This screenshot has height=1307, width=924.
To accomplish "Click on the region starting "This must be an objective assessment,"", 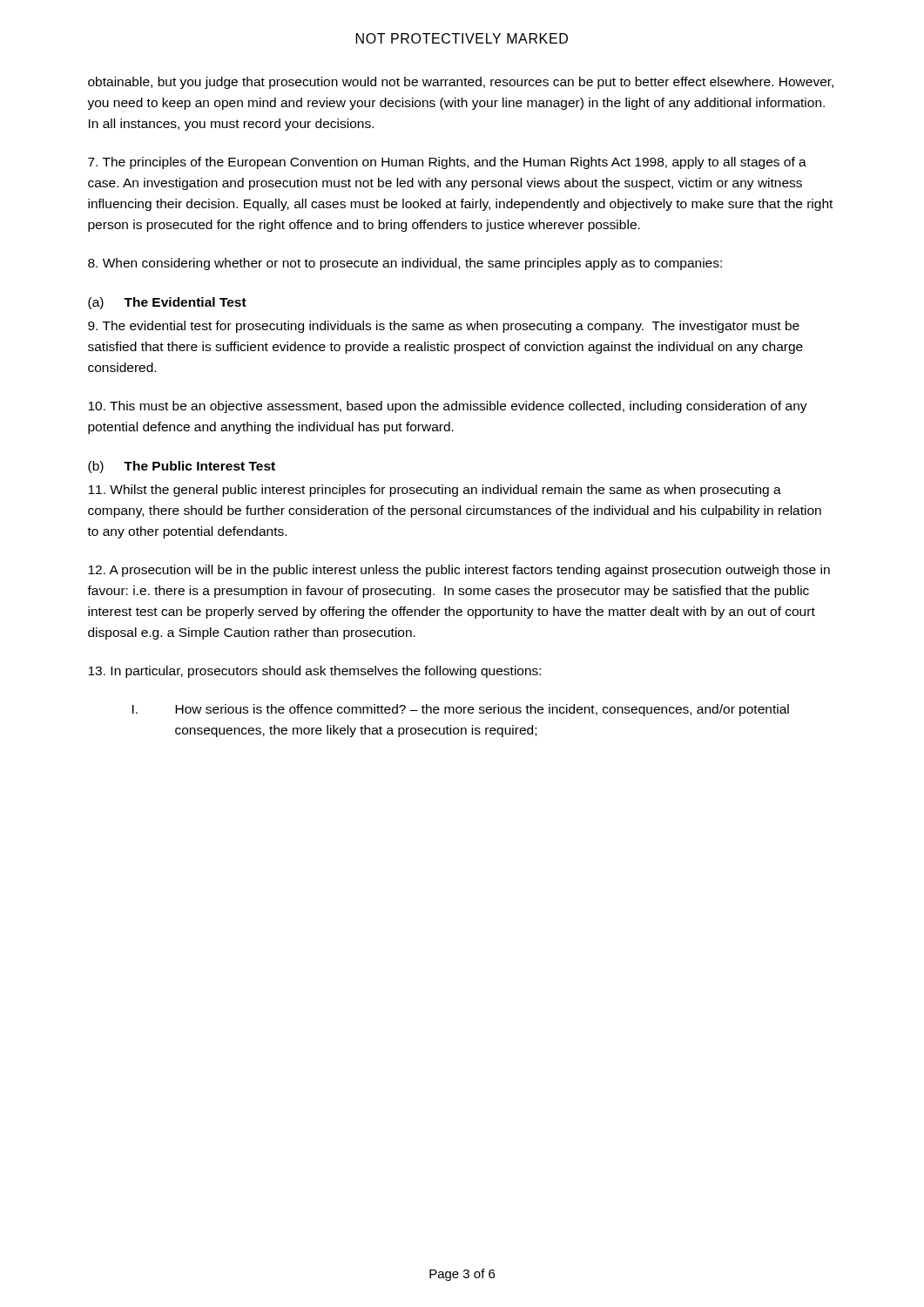I will [x=447, y=416].
